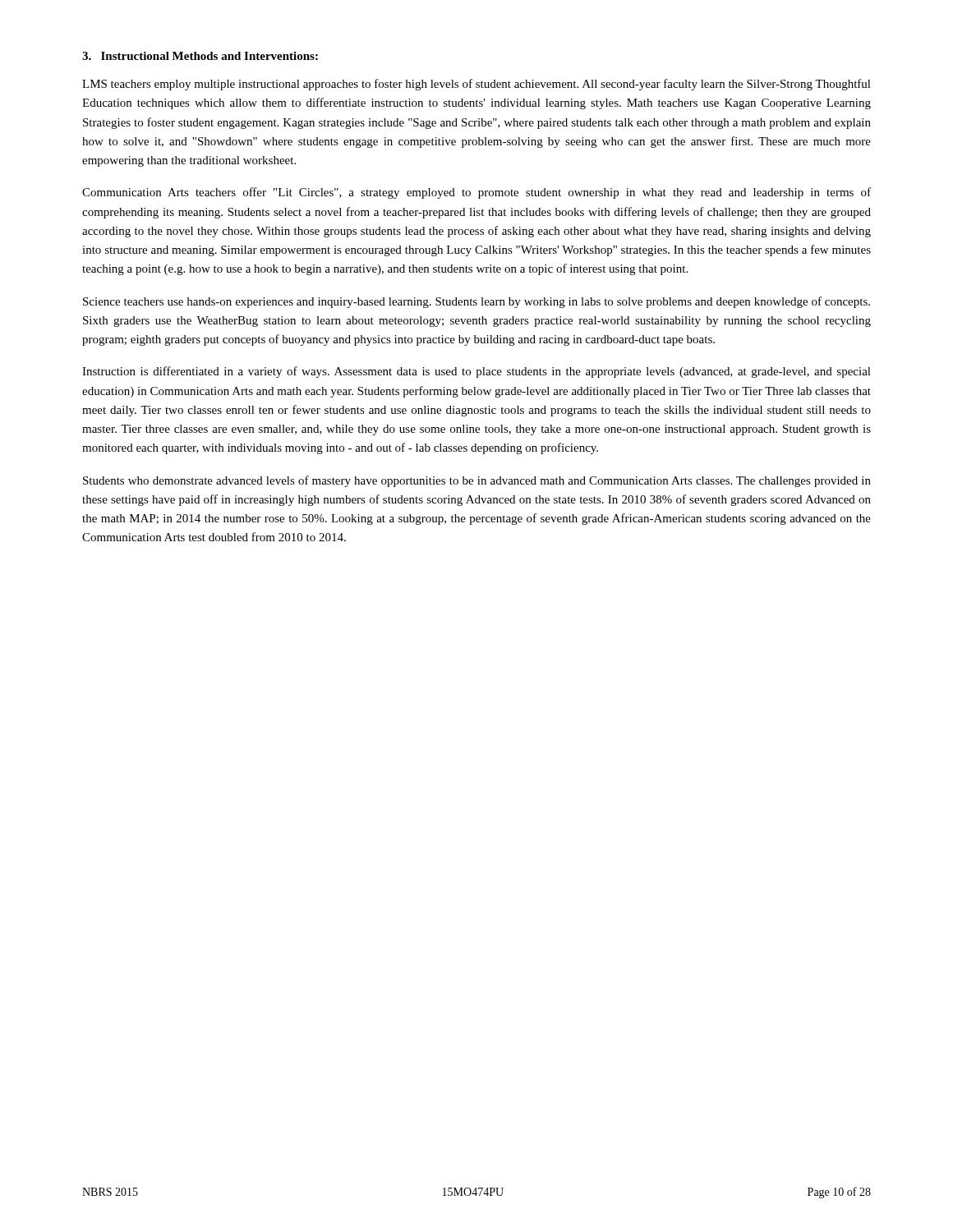This screenshot has height=1232, width=953.
Task: Locate the text block with the text "Communication Arts teachers offer "Lit Circles", a strategy"
Action: tap(476, 231)
